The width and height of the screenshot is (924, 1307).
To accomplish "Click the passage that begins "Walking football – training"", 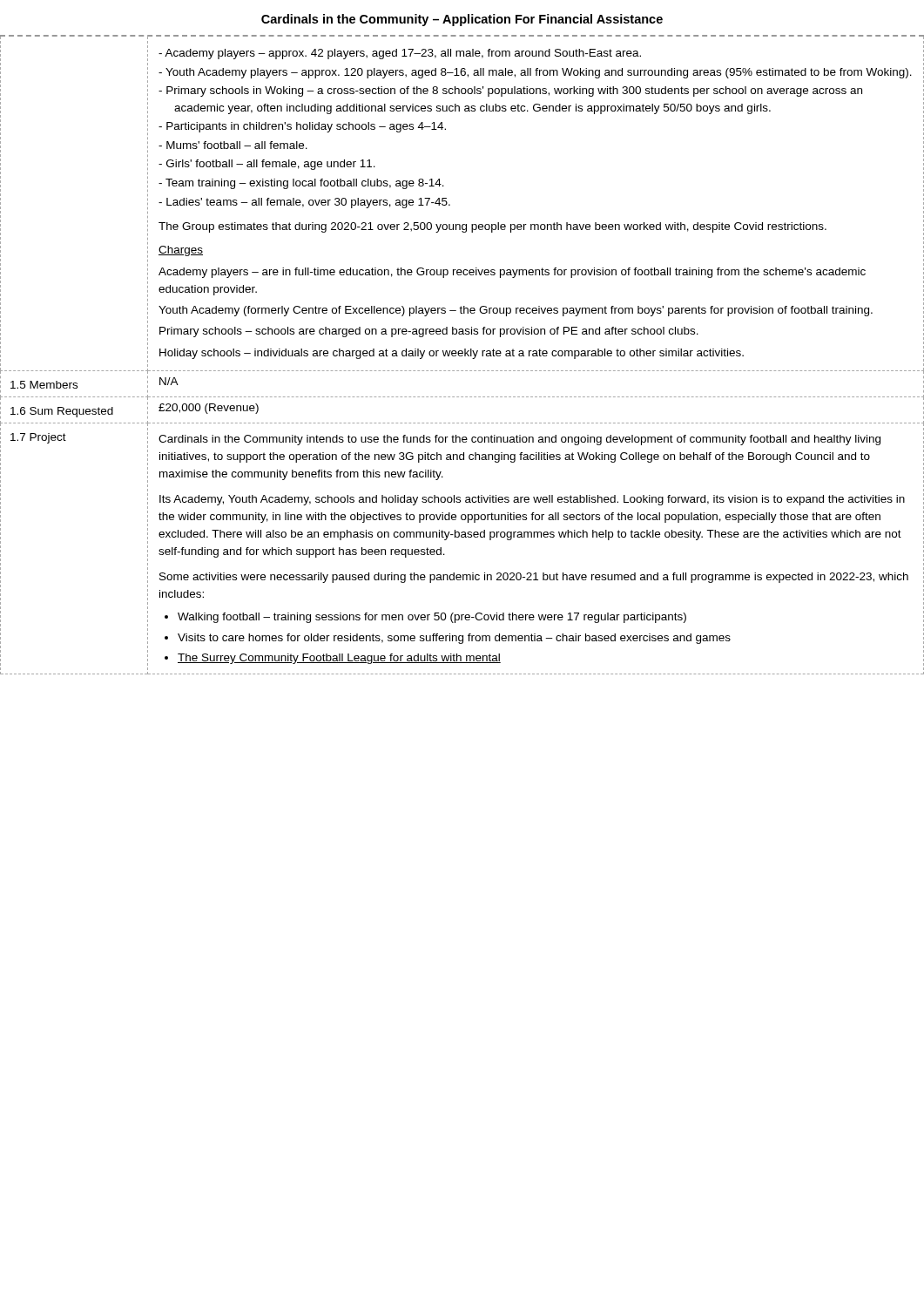I will [x=432, y=617].
